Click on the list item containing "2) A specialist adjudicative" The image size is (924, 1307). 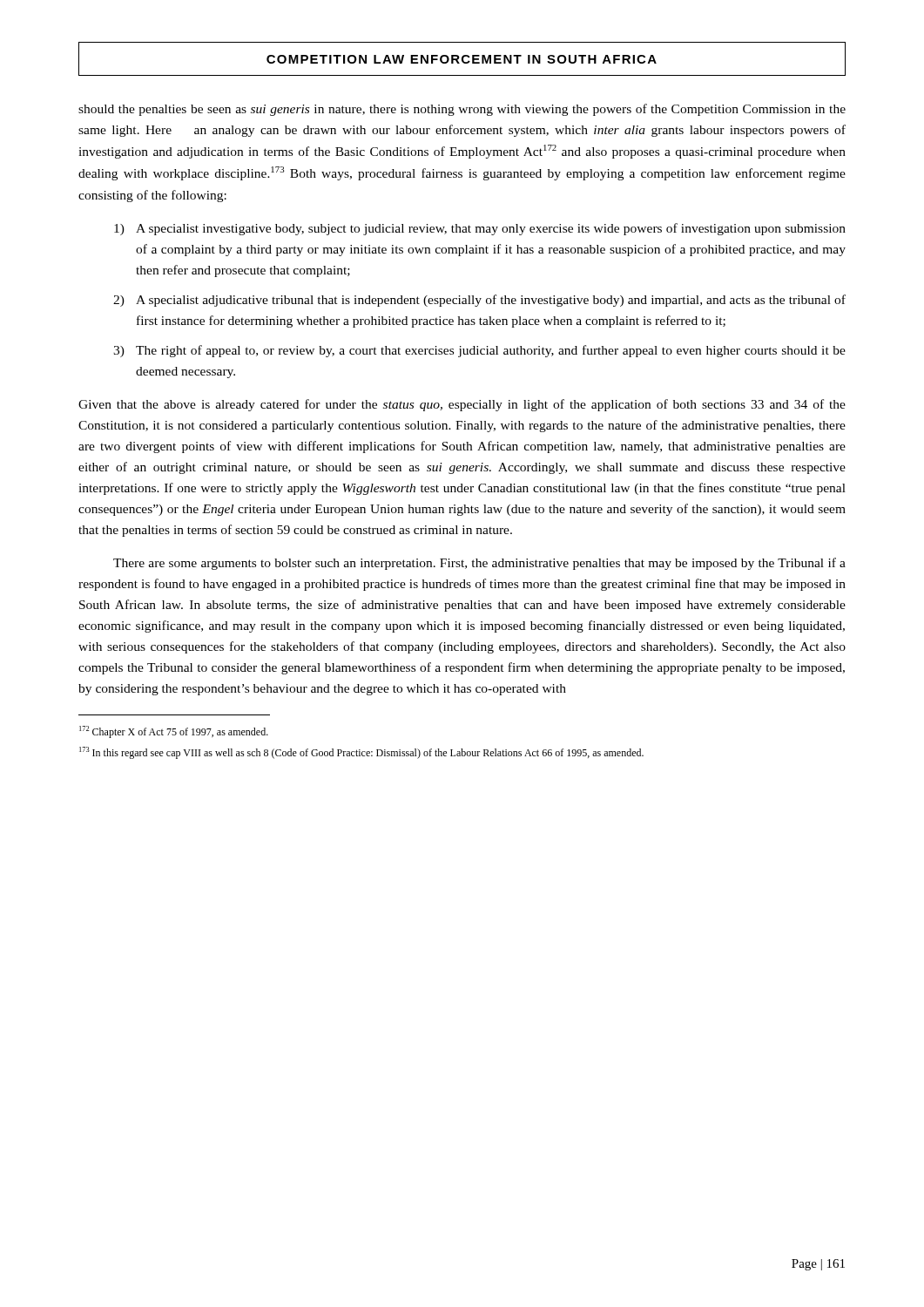tap(479, 310)
